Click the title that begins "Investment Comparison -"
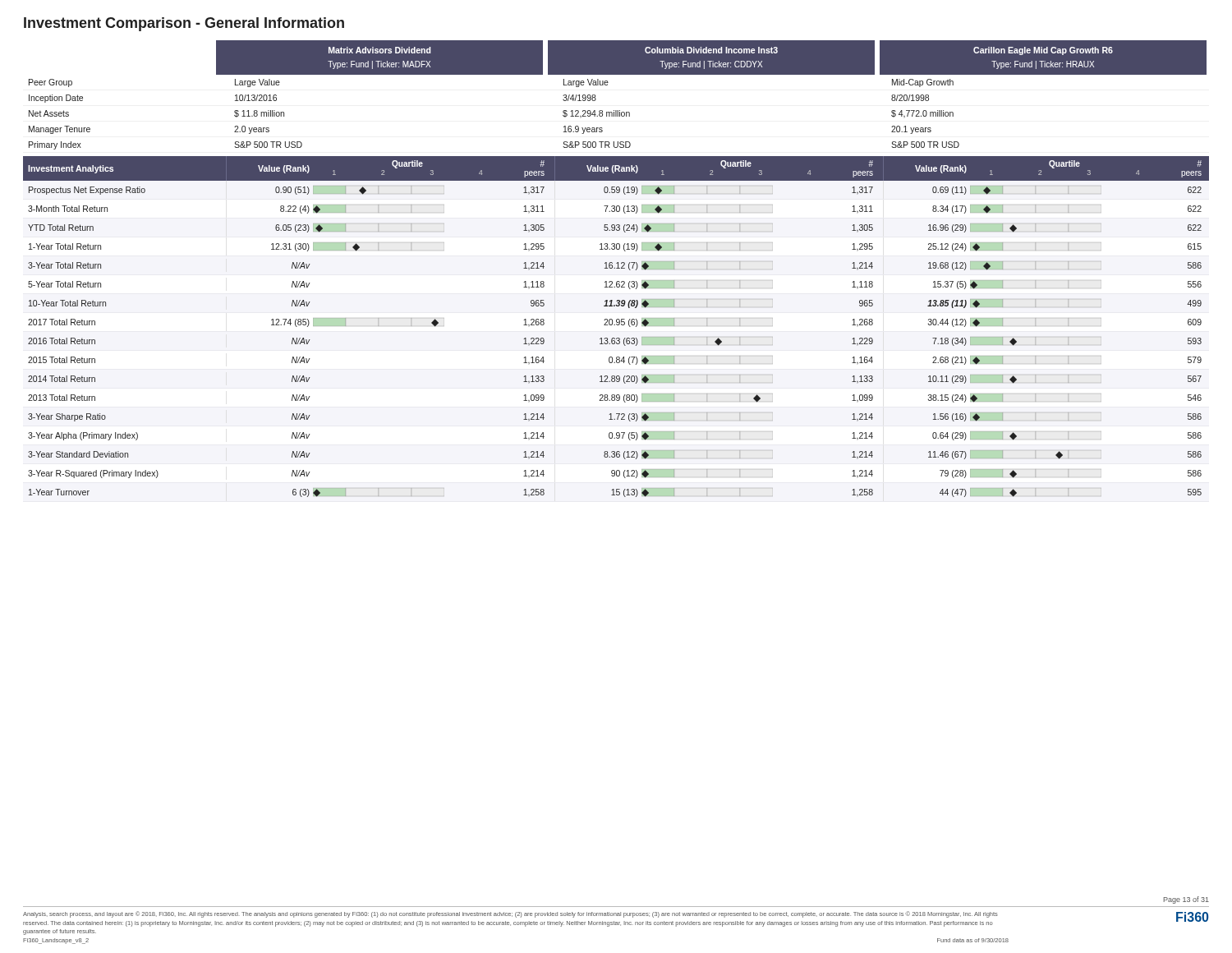 (184, 23)
